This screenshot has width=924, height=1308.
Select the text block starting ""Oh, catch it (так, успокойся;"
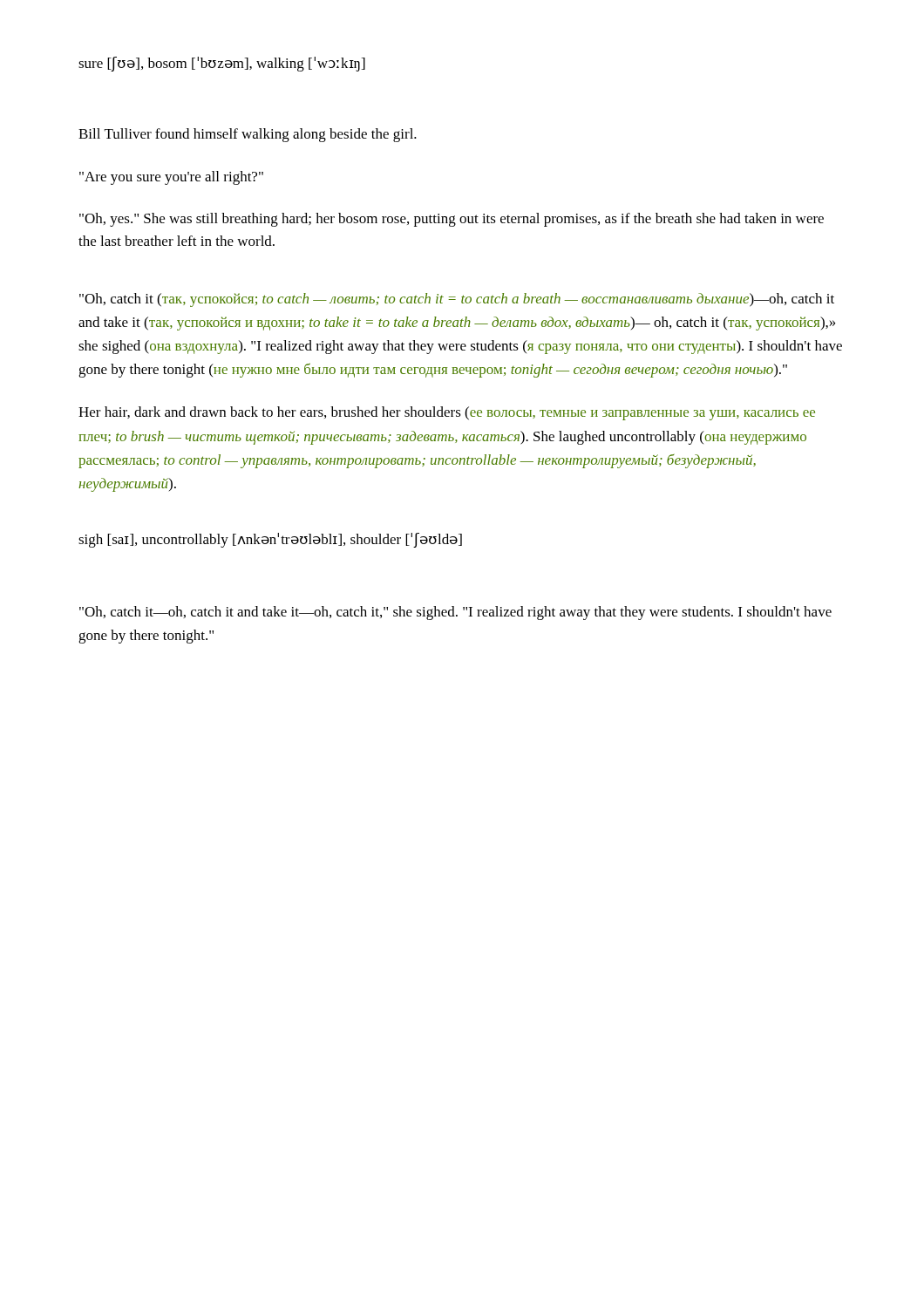[460, 334]
